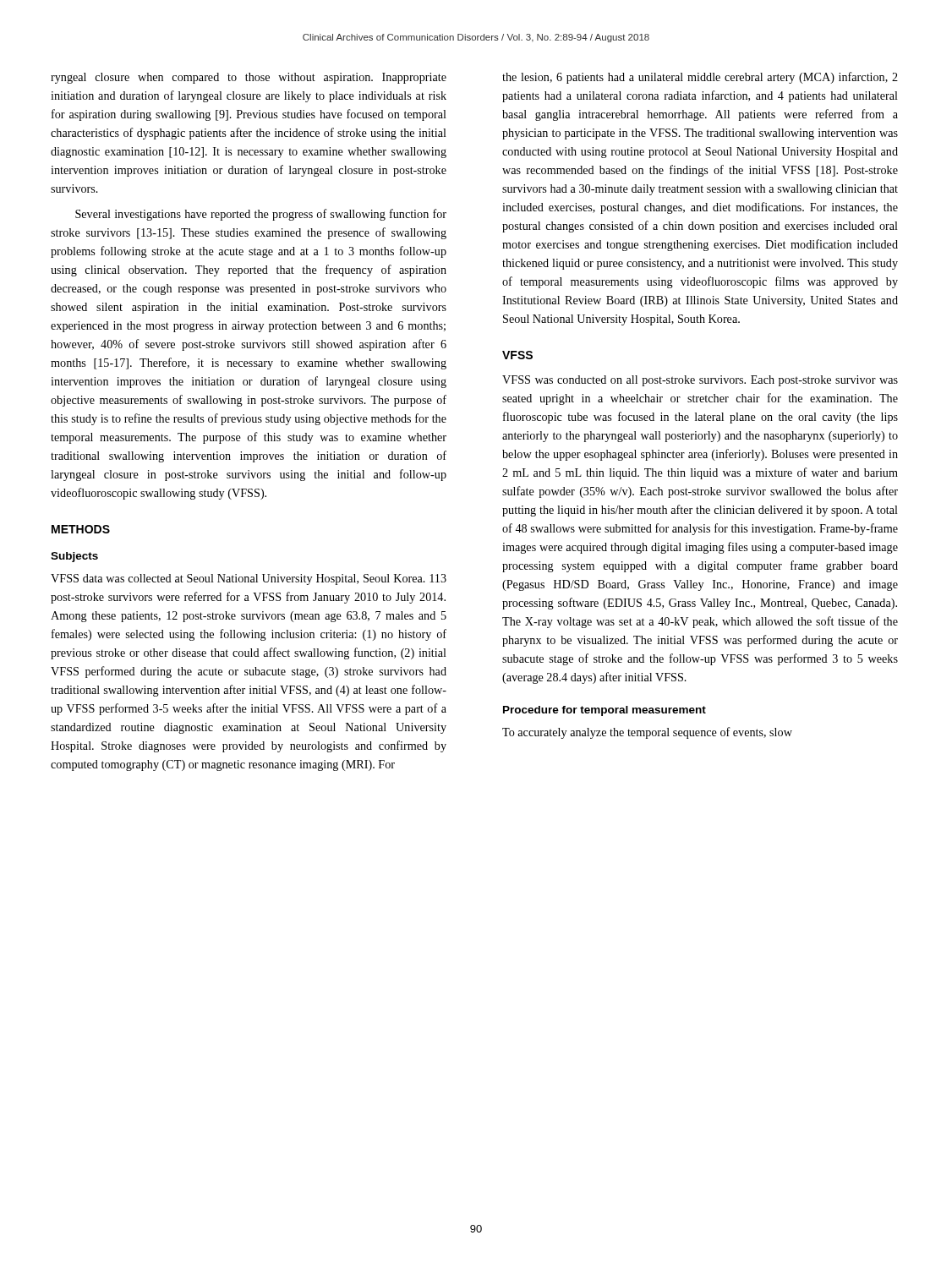
Task: Select the text starting "To accurately analyze"
Action: (700, 732)
